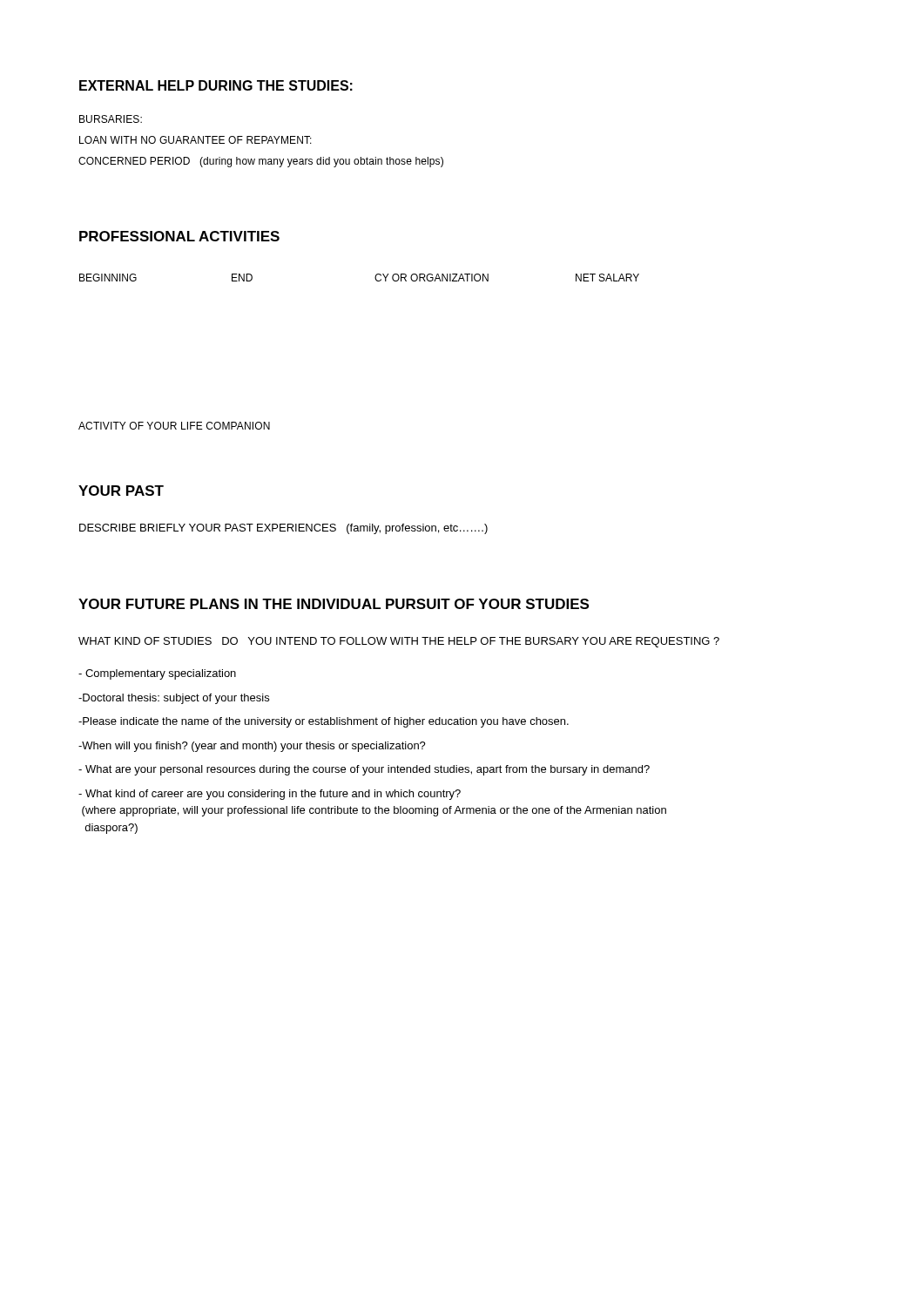
Task: Navigate to the text starting "What are your personal"
Action: (x=364, y=769)
